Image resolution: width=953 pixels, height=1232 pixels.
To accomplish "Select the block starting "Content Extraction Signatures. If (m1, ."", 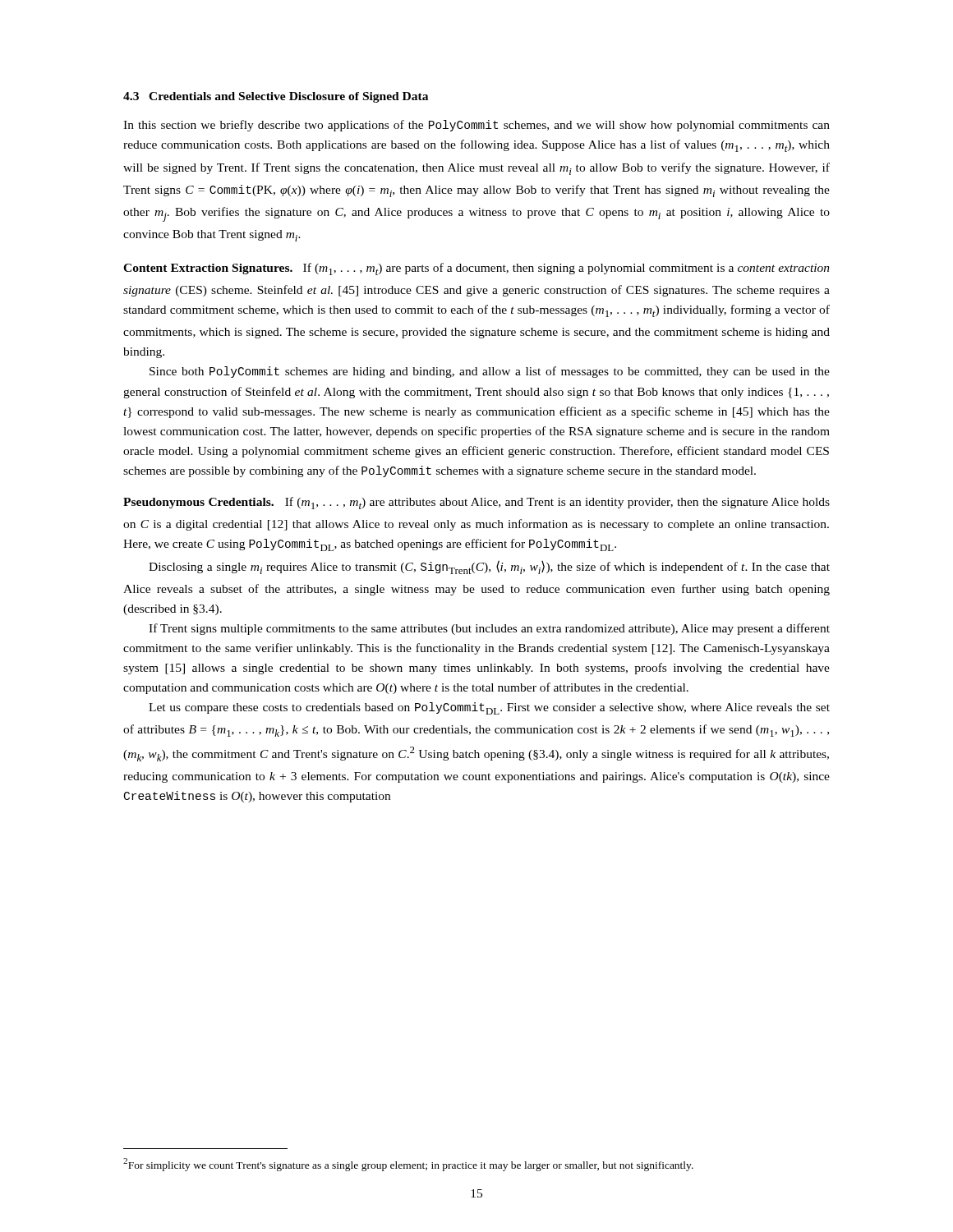I will (x=476, y=369).
